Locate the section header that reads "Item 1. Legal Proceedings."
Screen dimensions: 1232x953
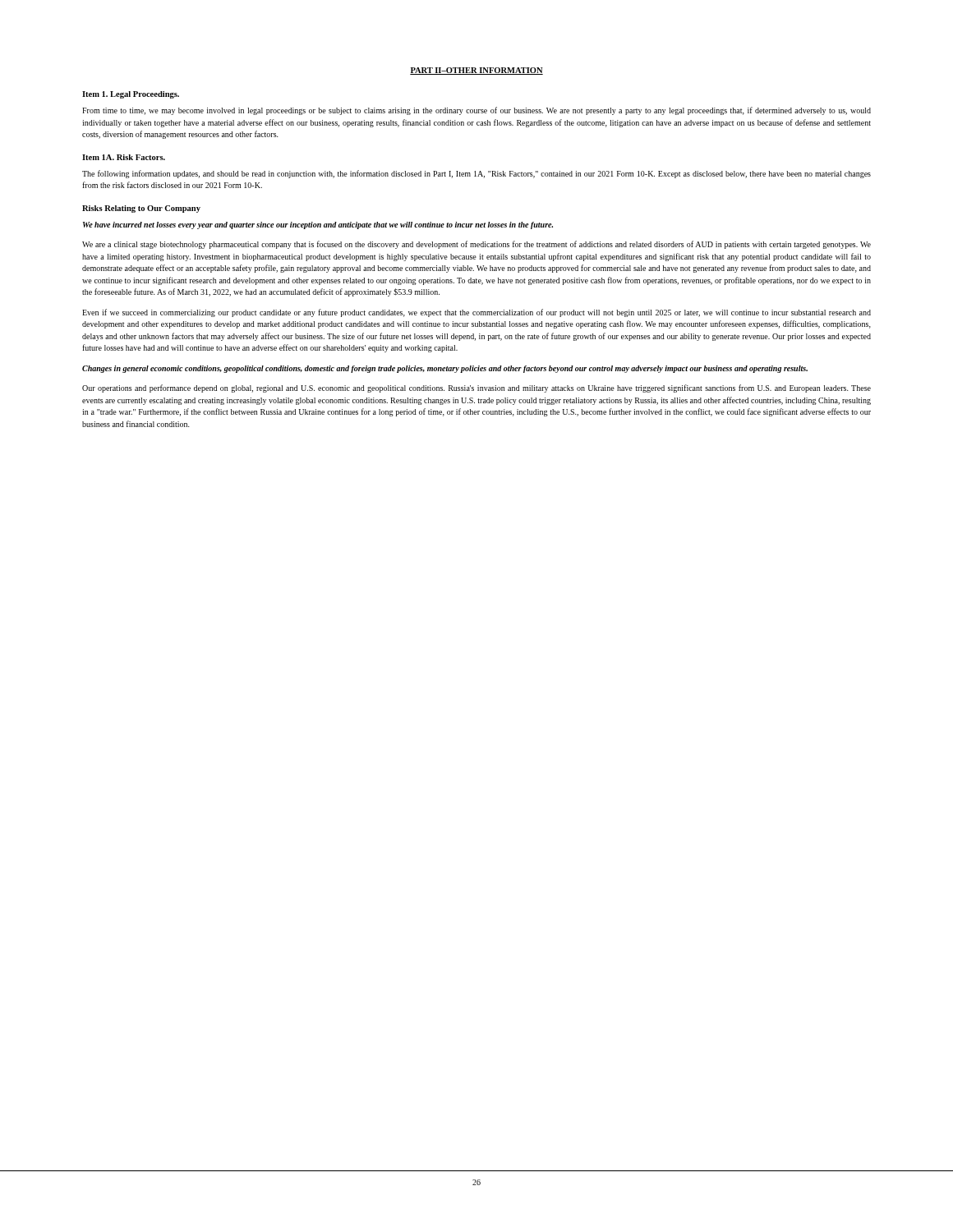[x=131, y=94]
